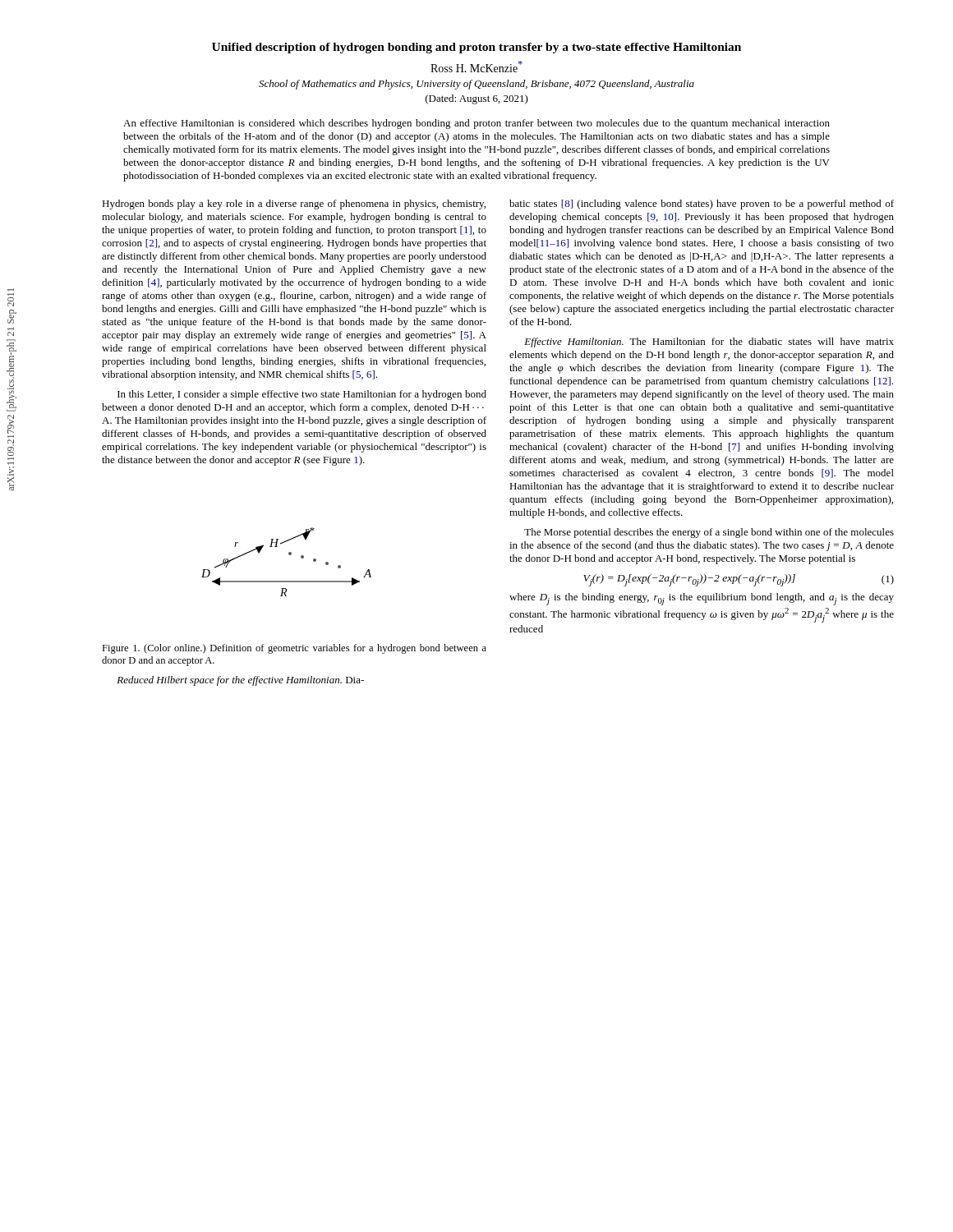Image resolution: width=953 pixels, height=1232 pixels.
Task: Point to the block beginning "An effective Hamiltonian is considered which describes hydrogen"
Action: pos(476,149)
